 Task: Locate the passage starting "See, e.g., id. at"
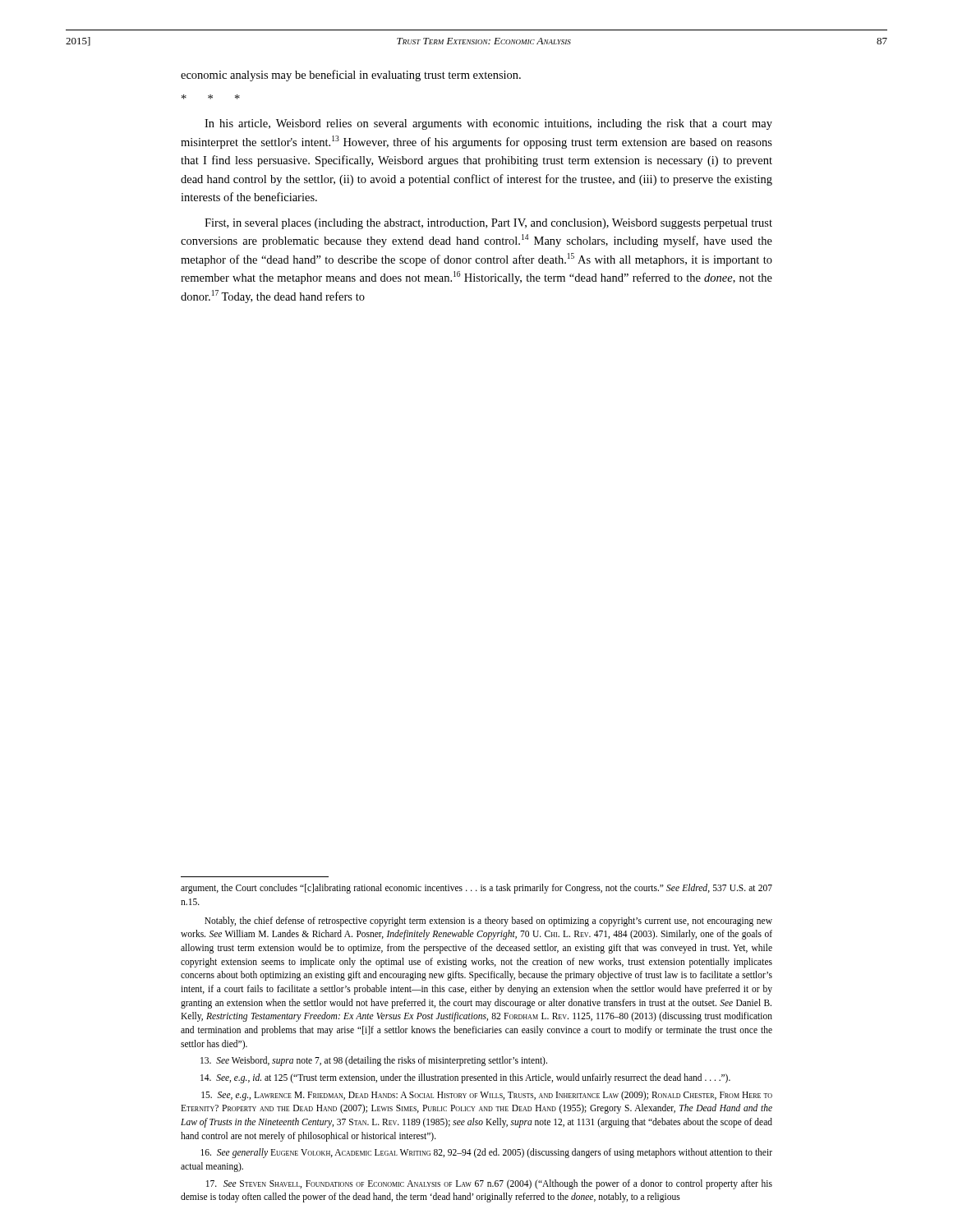(456, 1078)
